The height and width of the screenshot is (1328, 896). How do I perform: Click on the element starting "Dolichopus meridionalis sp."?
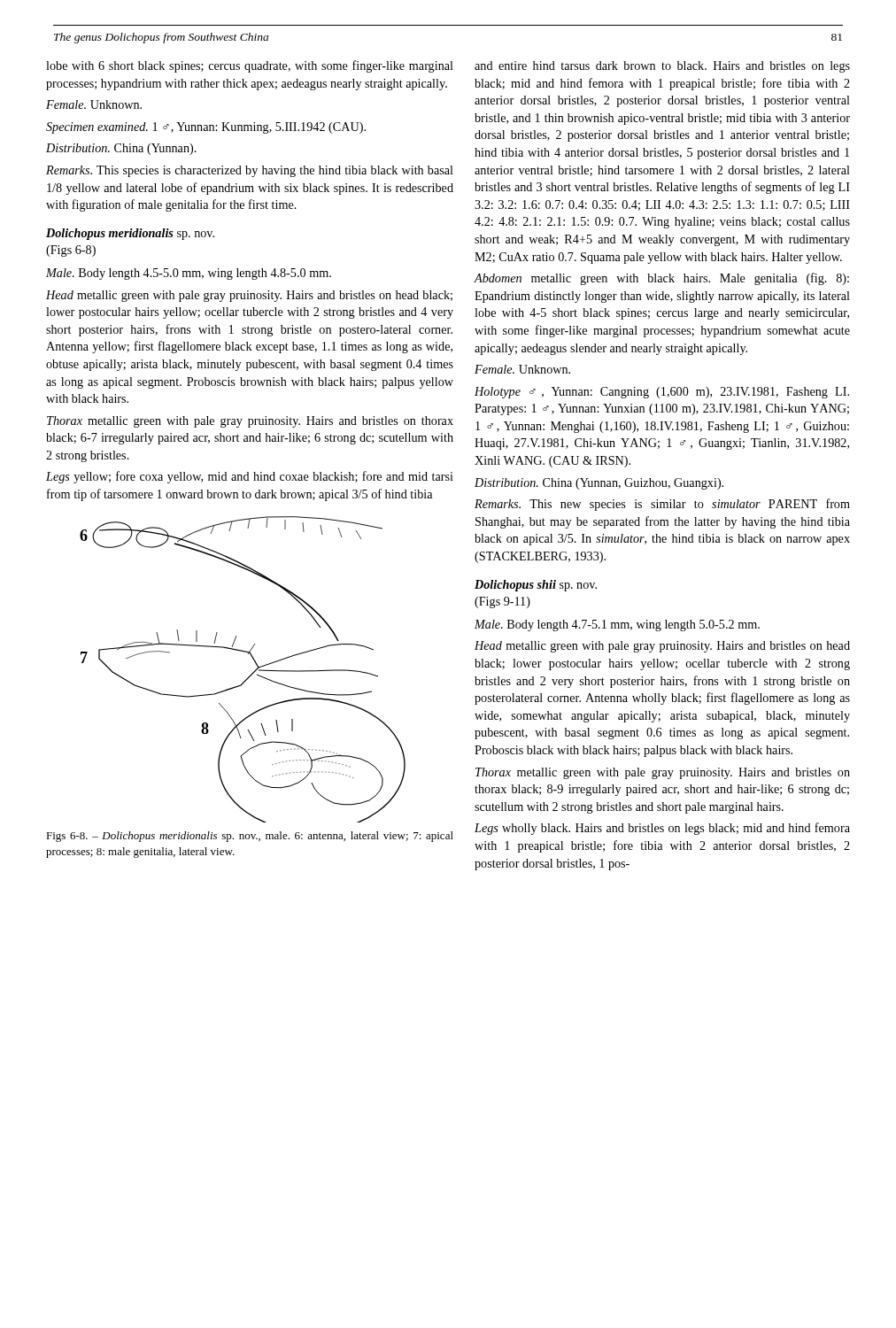point(130,234)
